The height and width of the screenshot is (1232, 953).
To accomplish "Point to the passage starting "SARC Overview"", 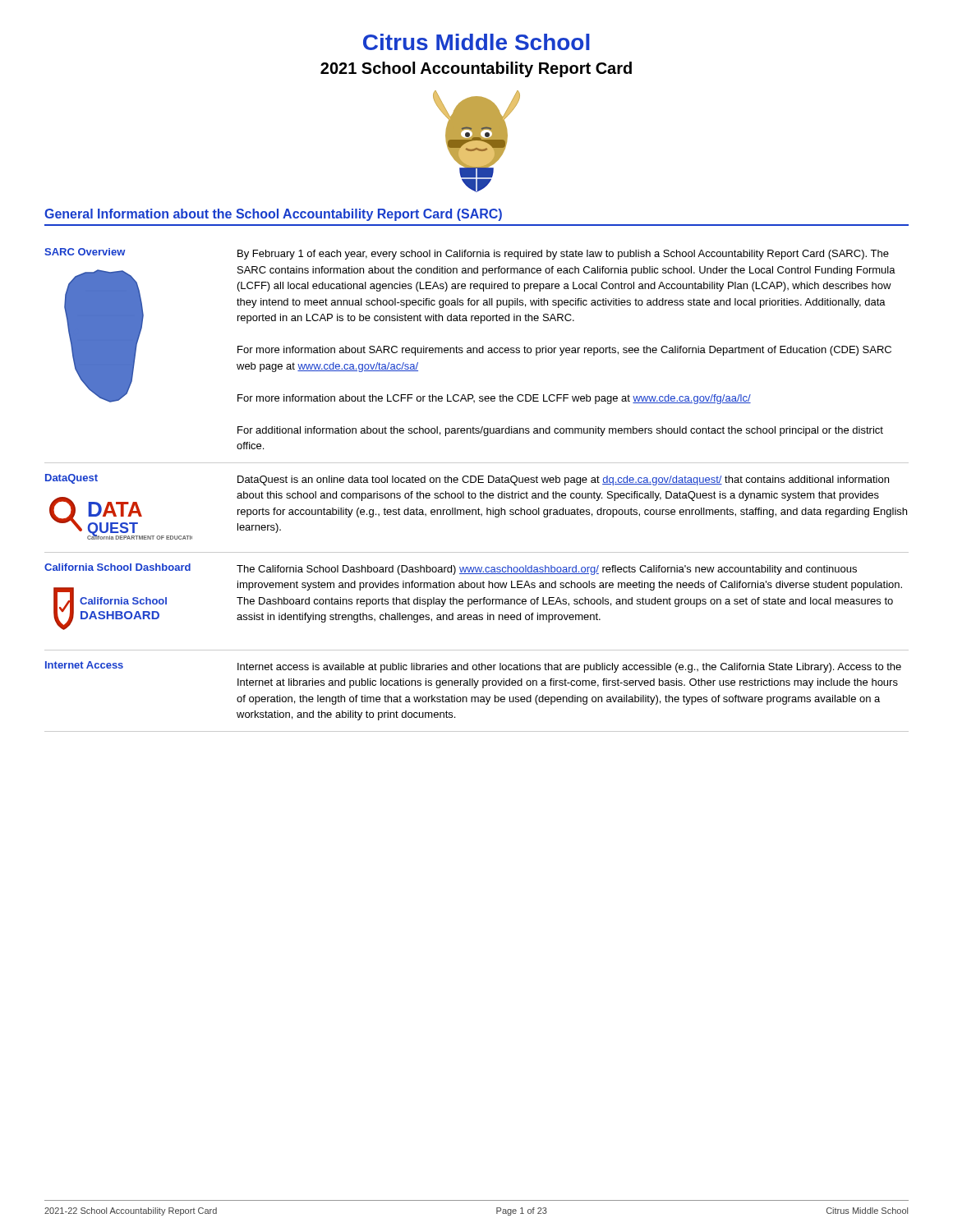I will [85, 252].
